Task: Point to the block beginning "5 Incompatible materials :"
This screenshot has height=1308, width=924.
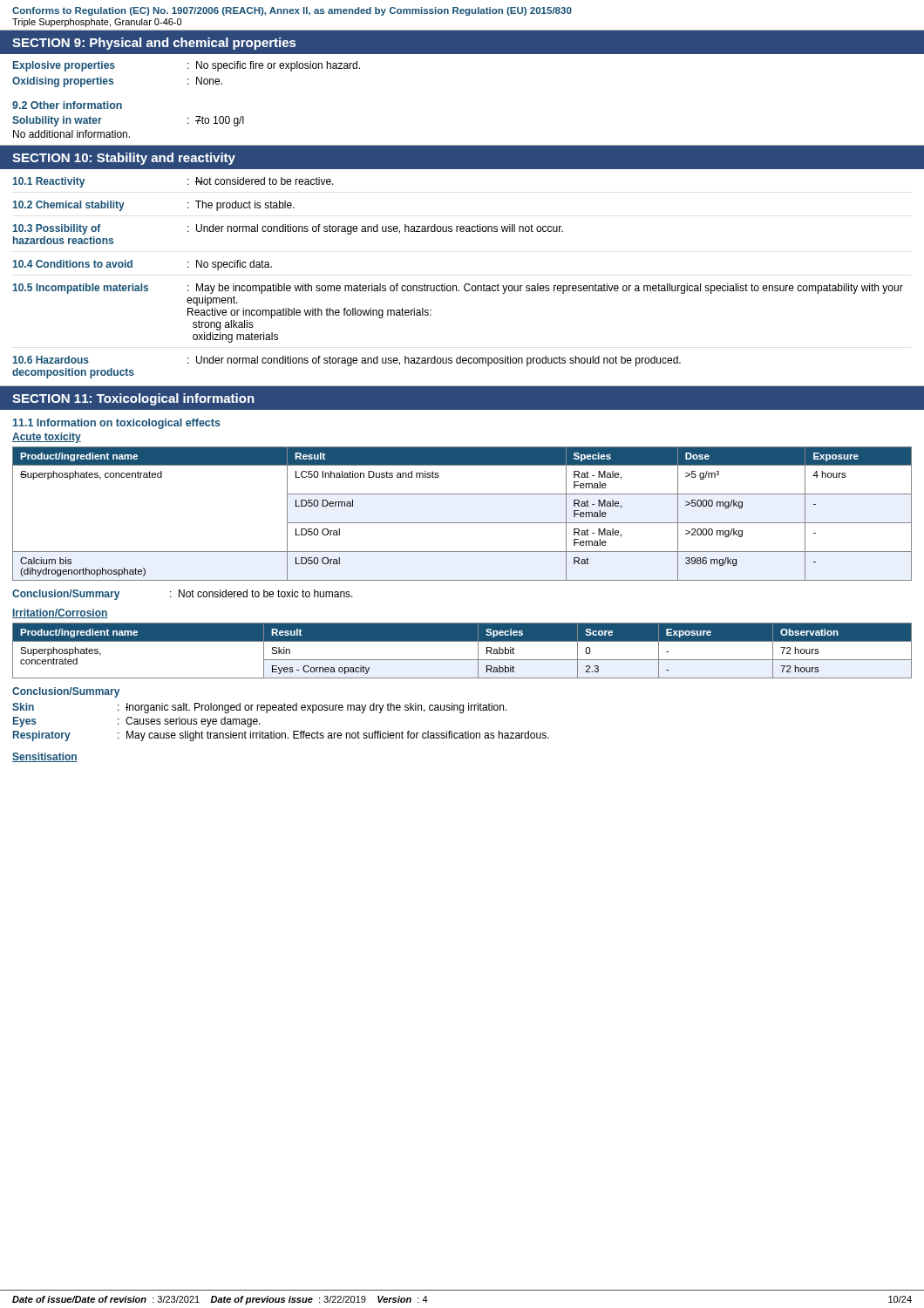Action: click(458, 289)
